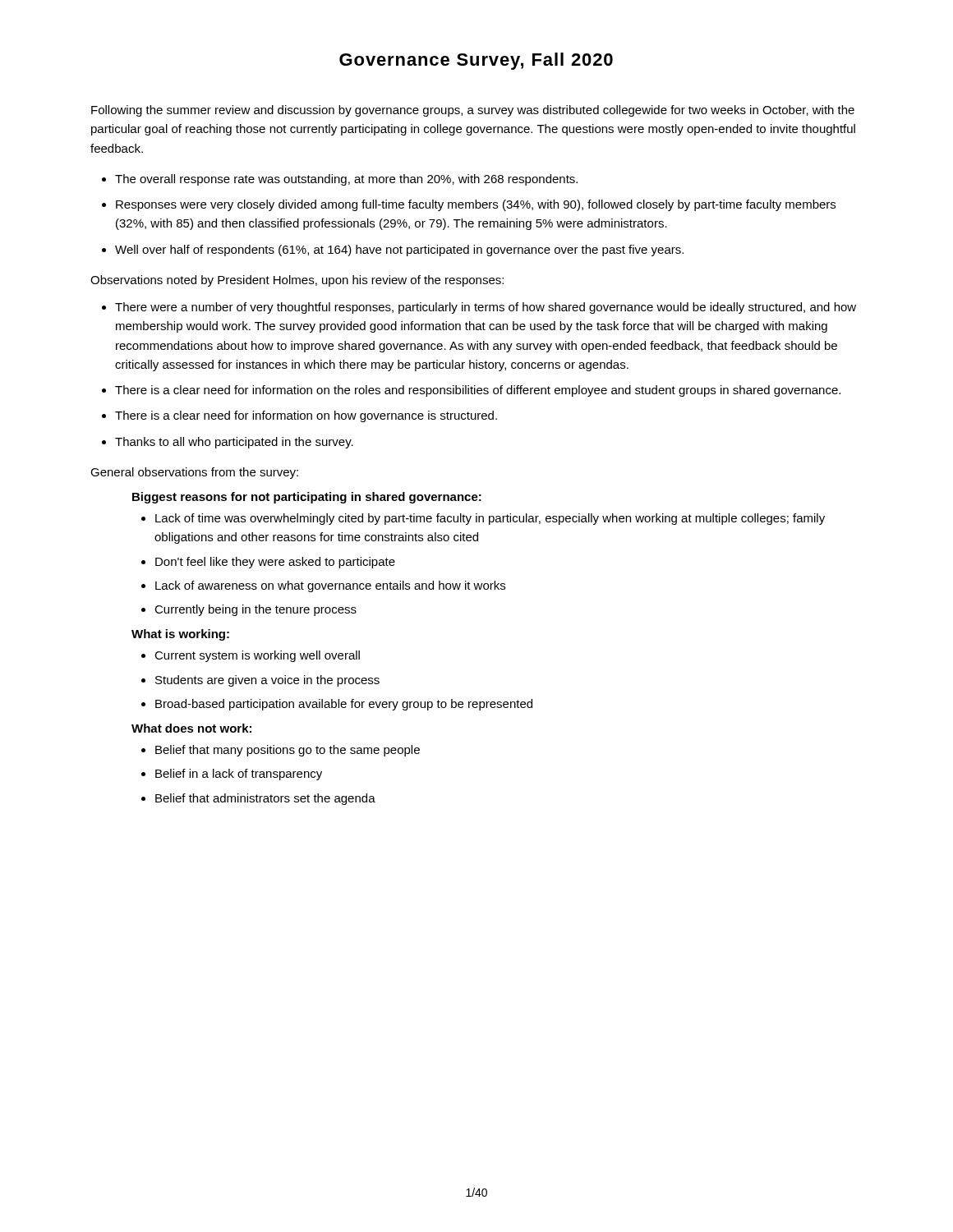Click on the section header that says "What is working:"
This screenshot has height=1232, width=953.
[x=181, y=634]
